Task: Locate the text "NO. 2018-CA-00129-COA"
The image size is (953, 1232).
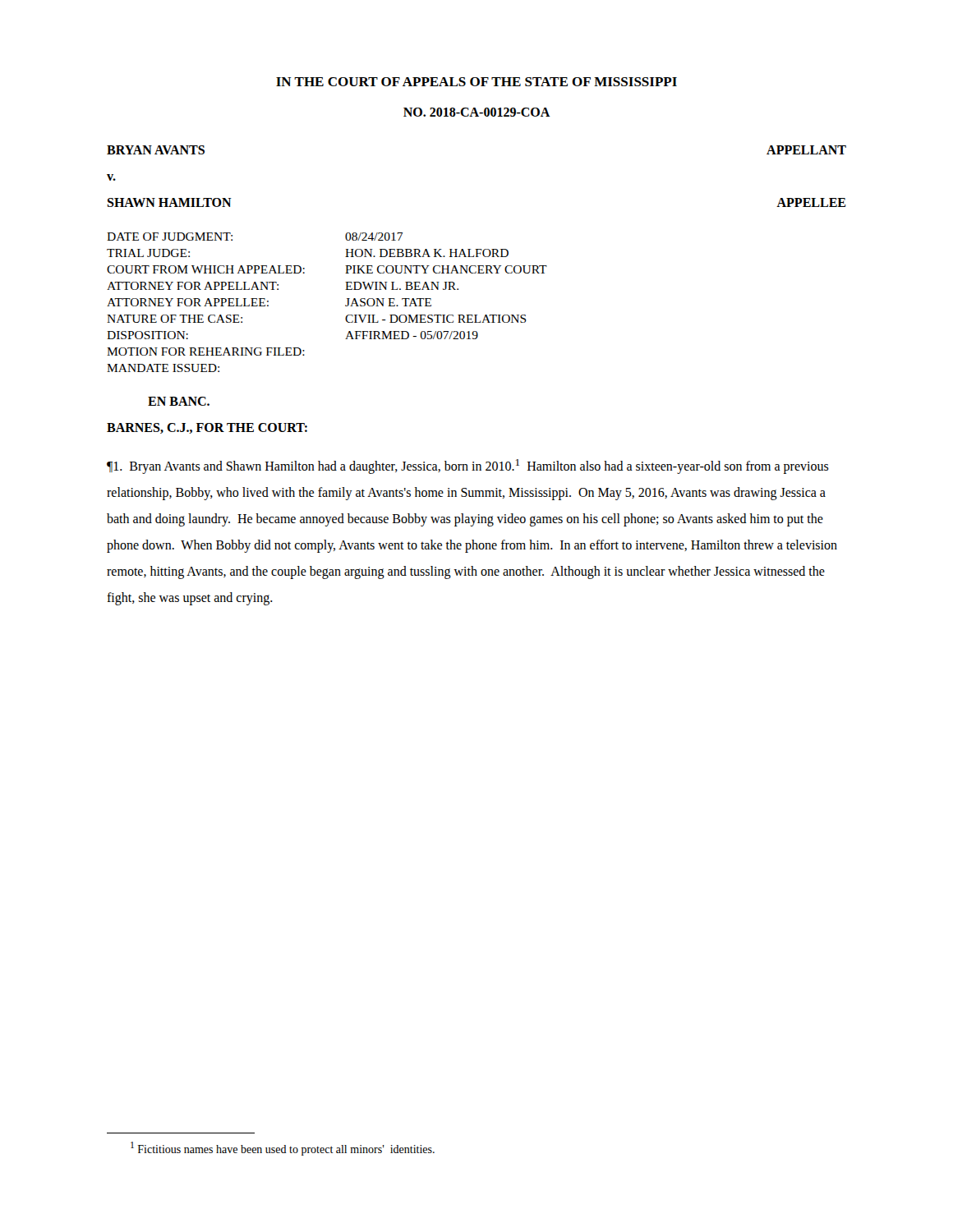Action: coord(476,112)
